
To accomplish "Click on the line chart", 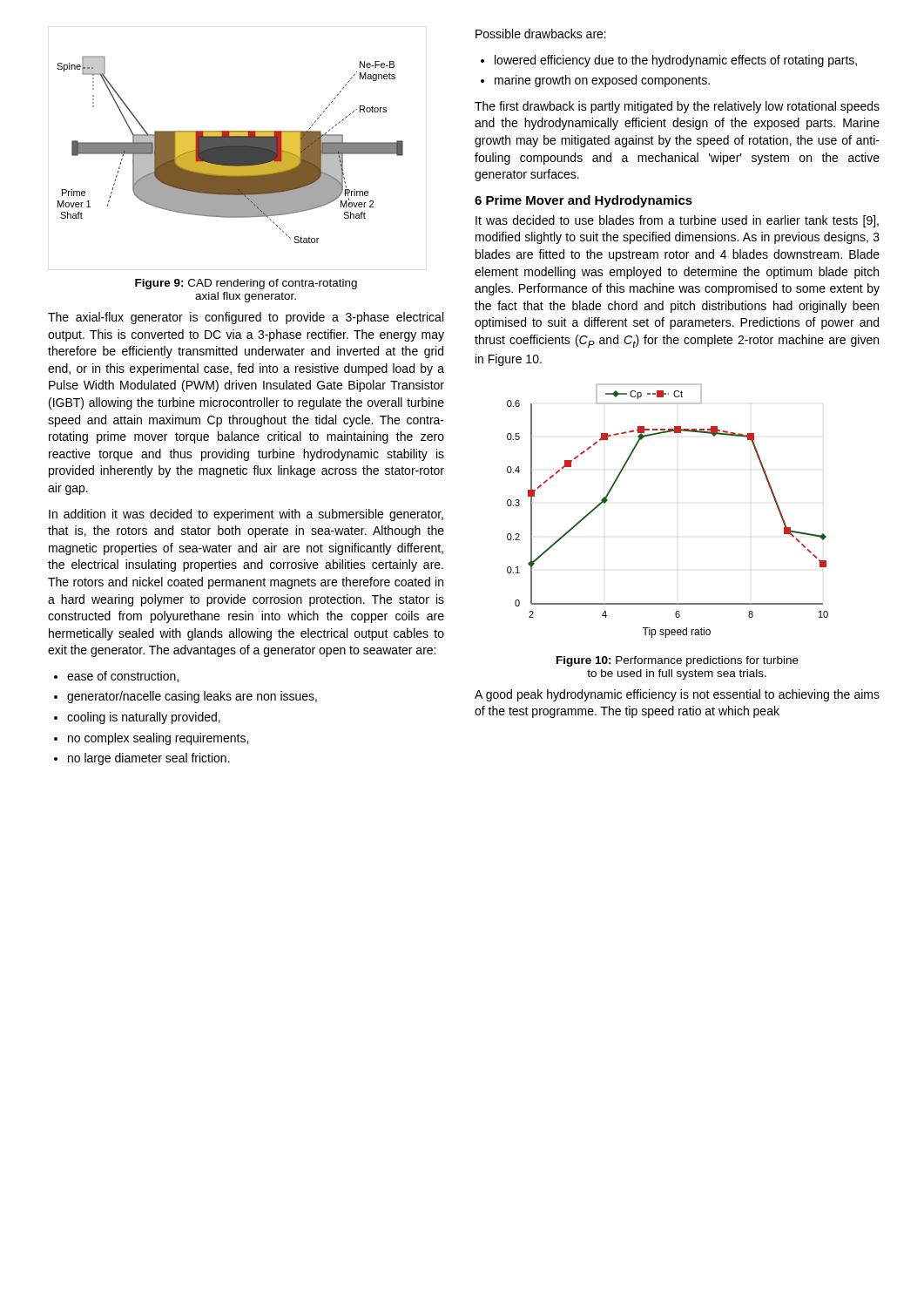I will coord(666,513).
